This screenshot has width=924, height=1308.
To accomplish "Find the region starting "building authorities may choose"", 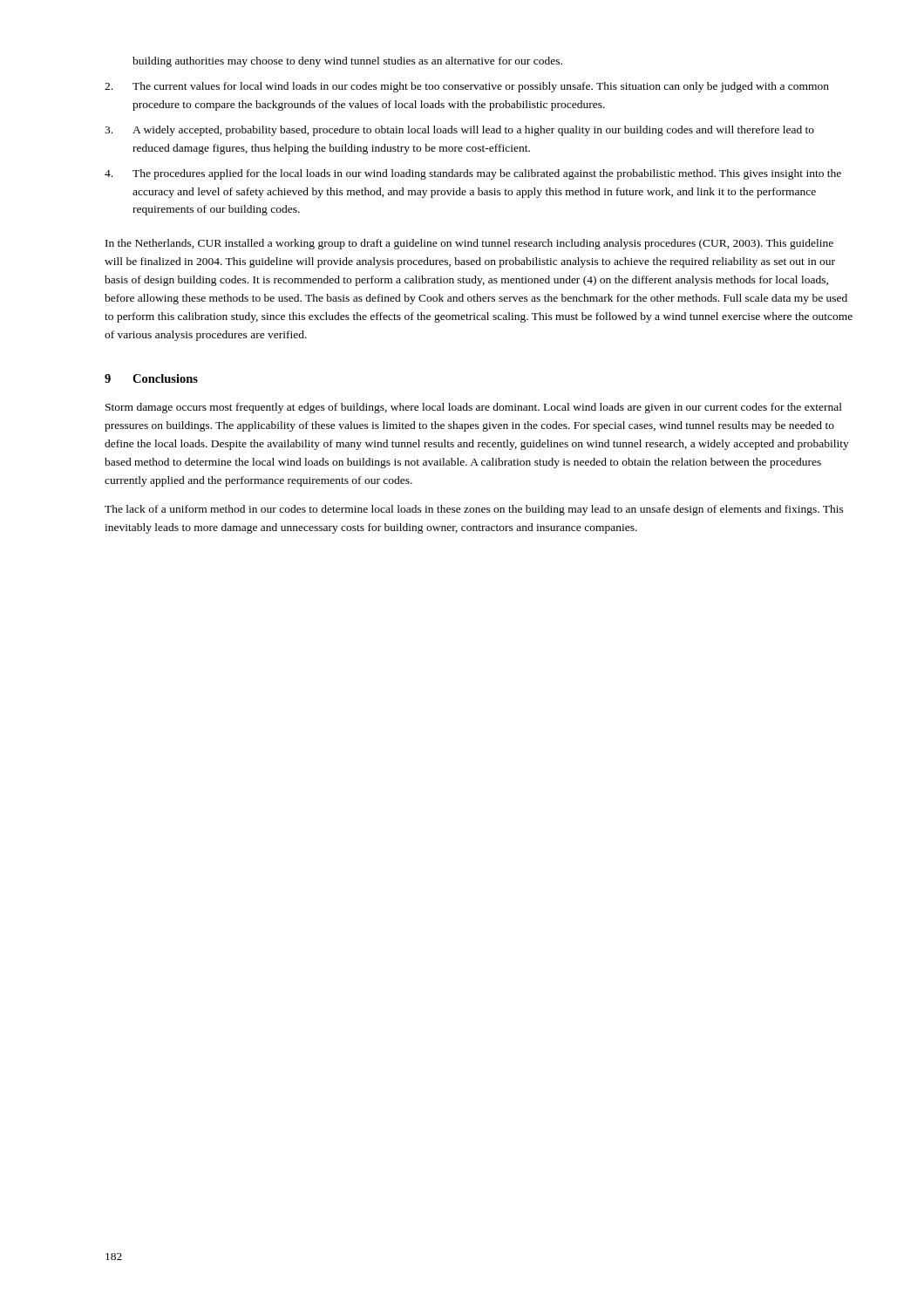I will 479,61.
